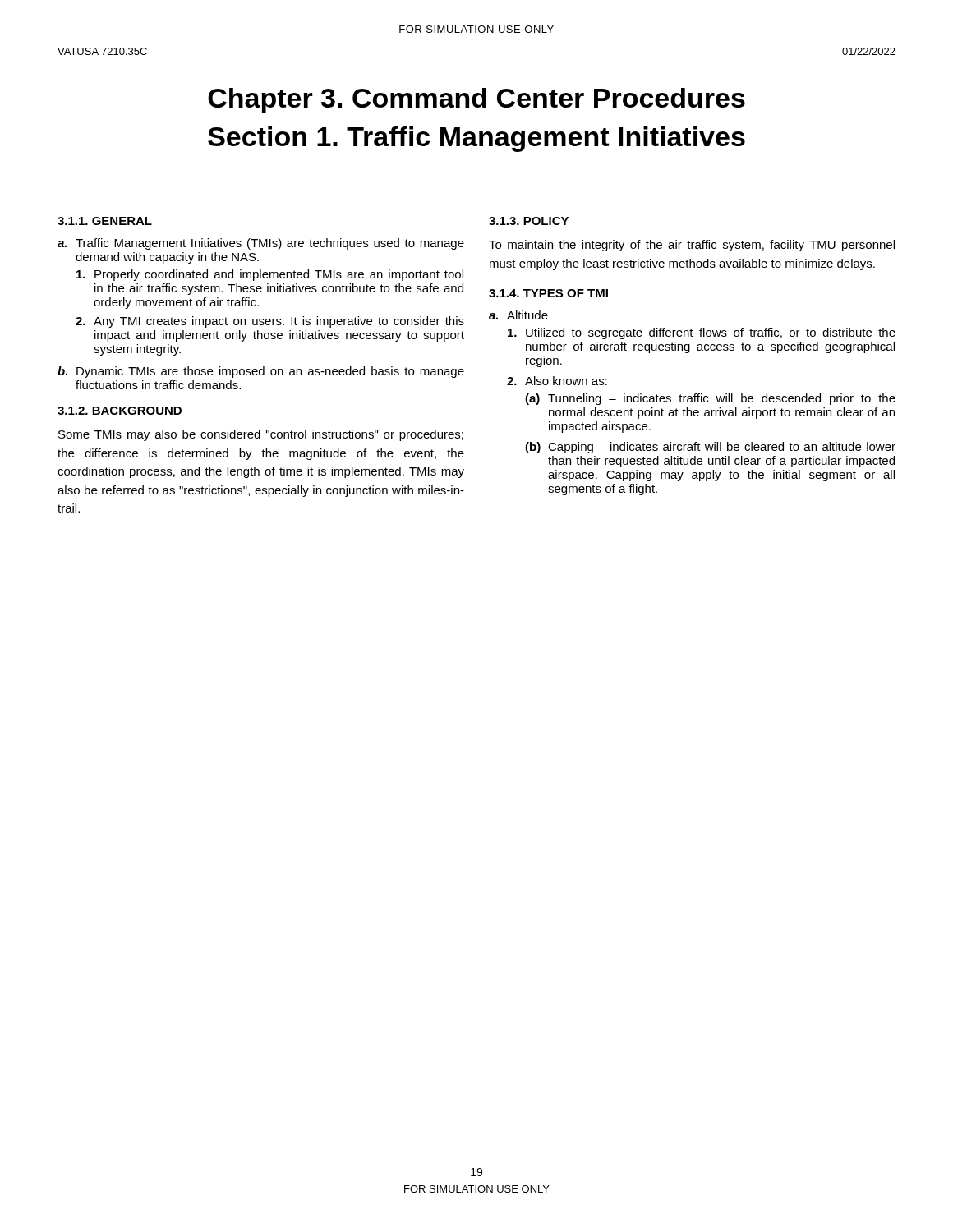Click on the list item containing "b. Dynamic TMIs"
Screen dimensions: 1232x953
[x=261, y=378]
